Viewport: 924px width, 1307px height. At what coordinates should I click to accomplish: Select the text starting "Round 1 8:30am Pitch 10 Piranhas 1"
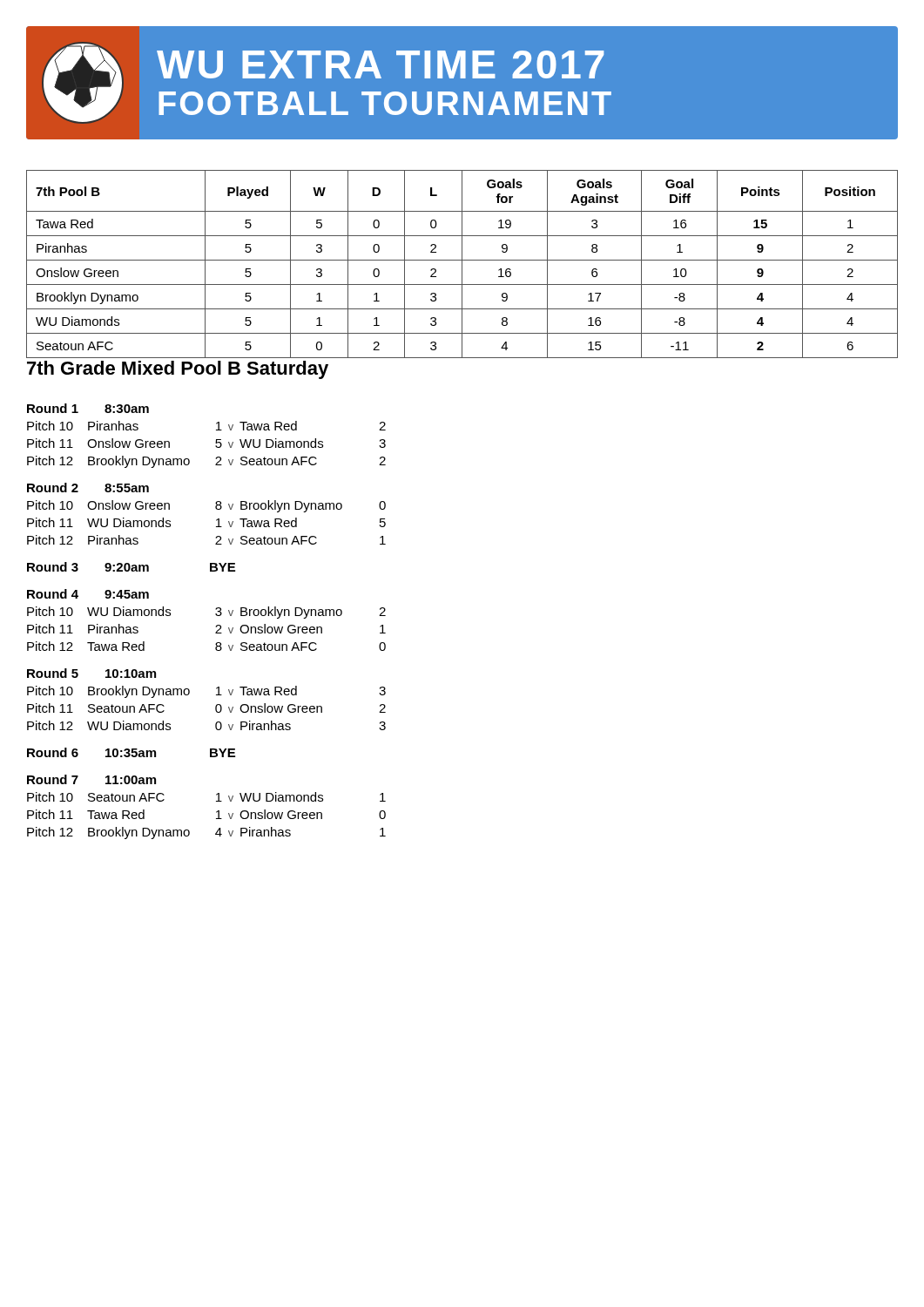pyautogui.click(x=55, y=407)
